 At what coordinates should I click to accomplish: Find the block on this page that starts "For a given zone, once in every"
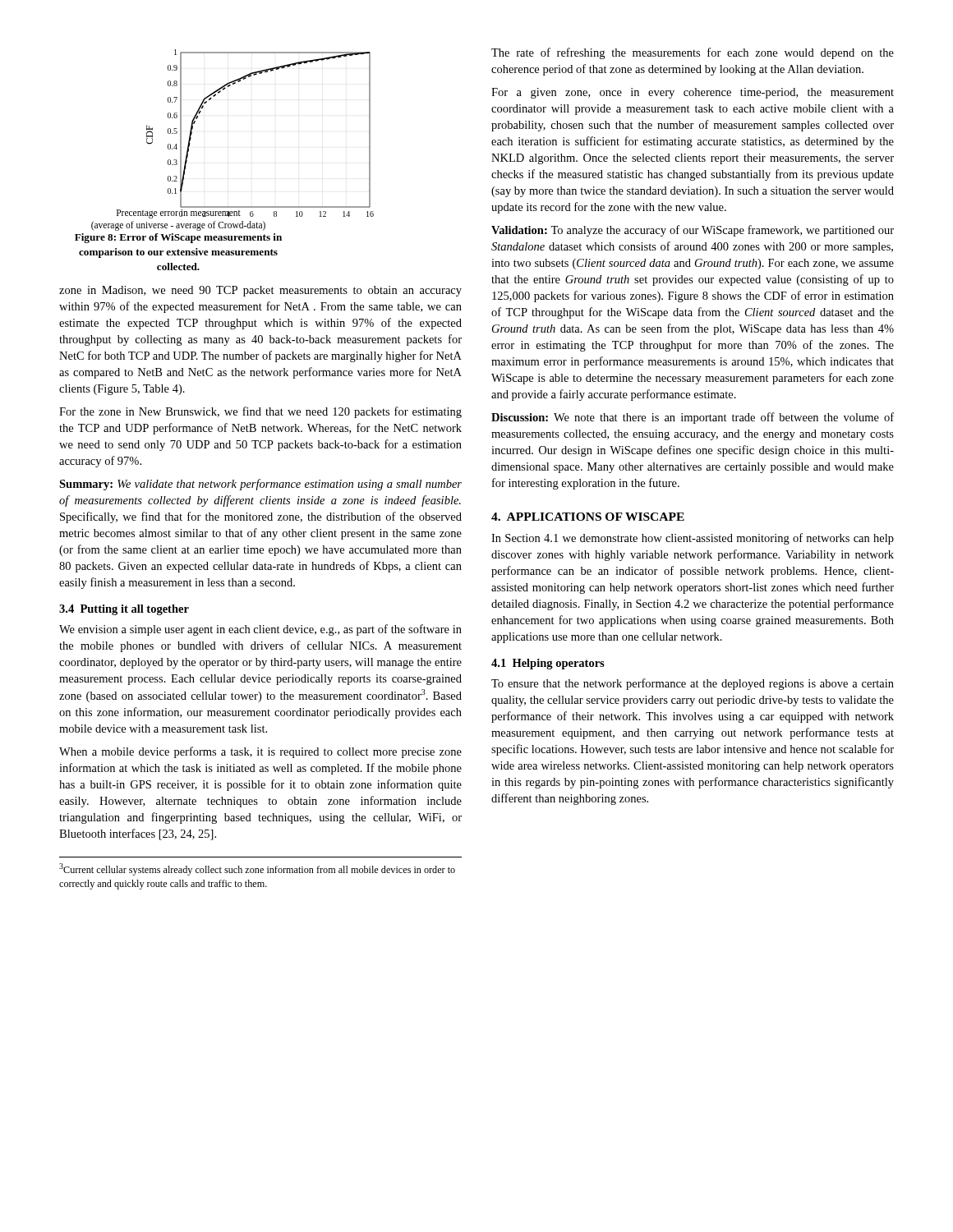pos(693,150)
